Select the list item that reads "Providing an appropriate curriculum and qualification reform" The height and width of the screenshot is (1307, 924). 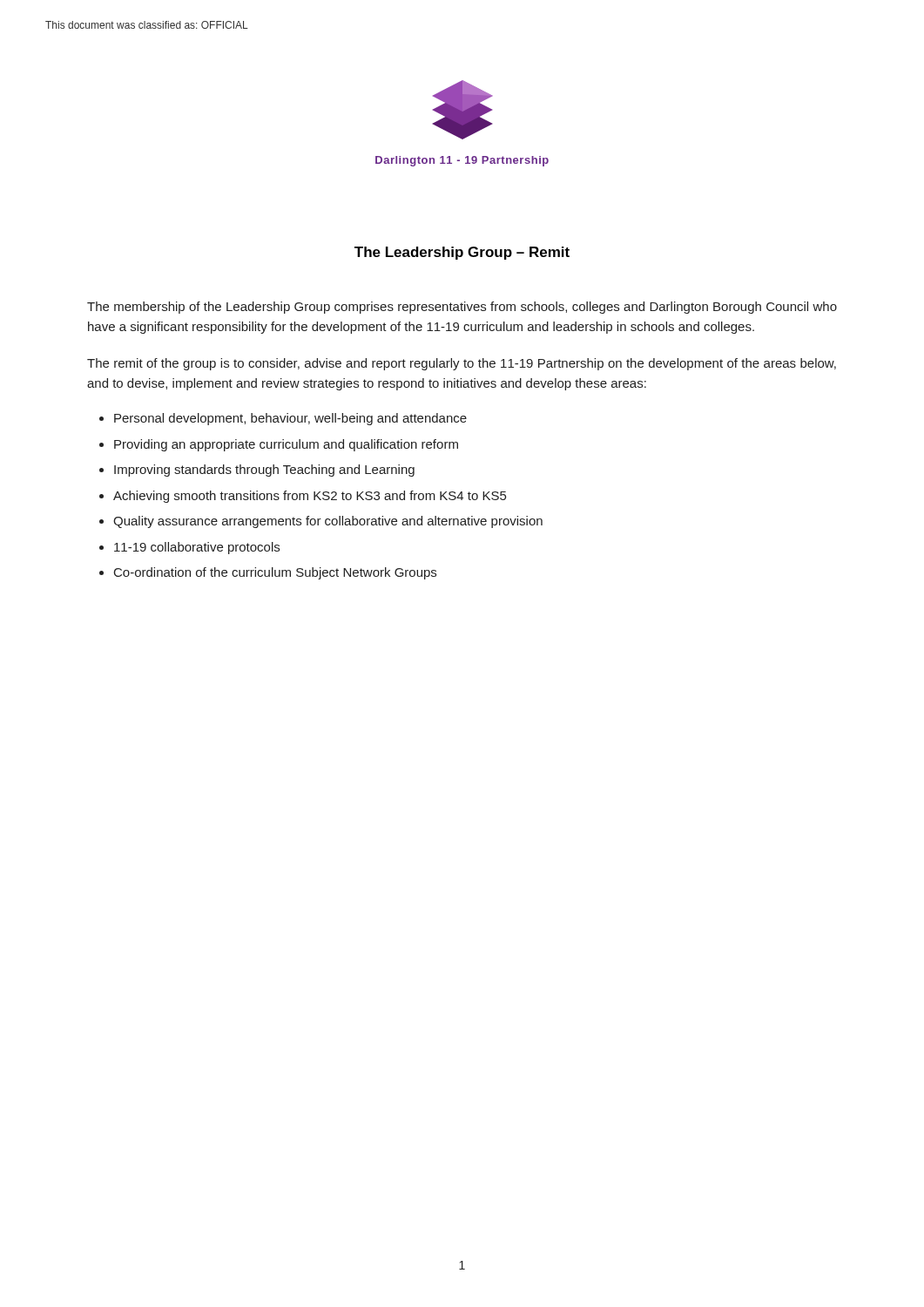286,444
